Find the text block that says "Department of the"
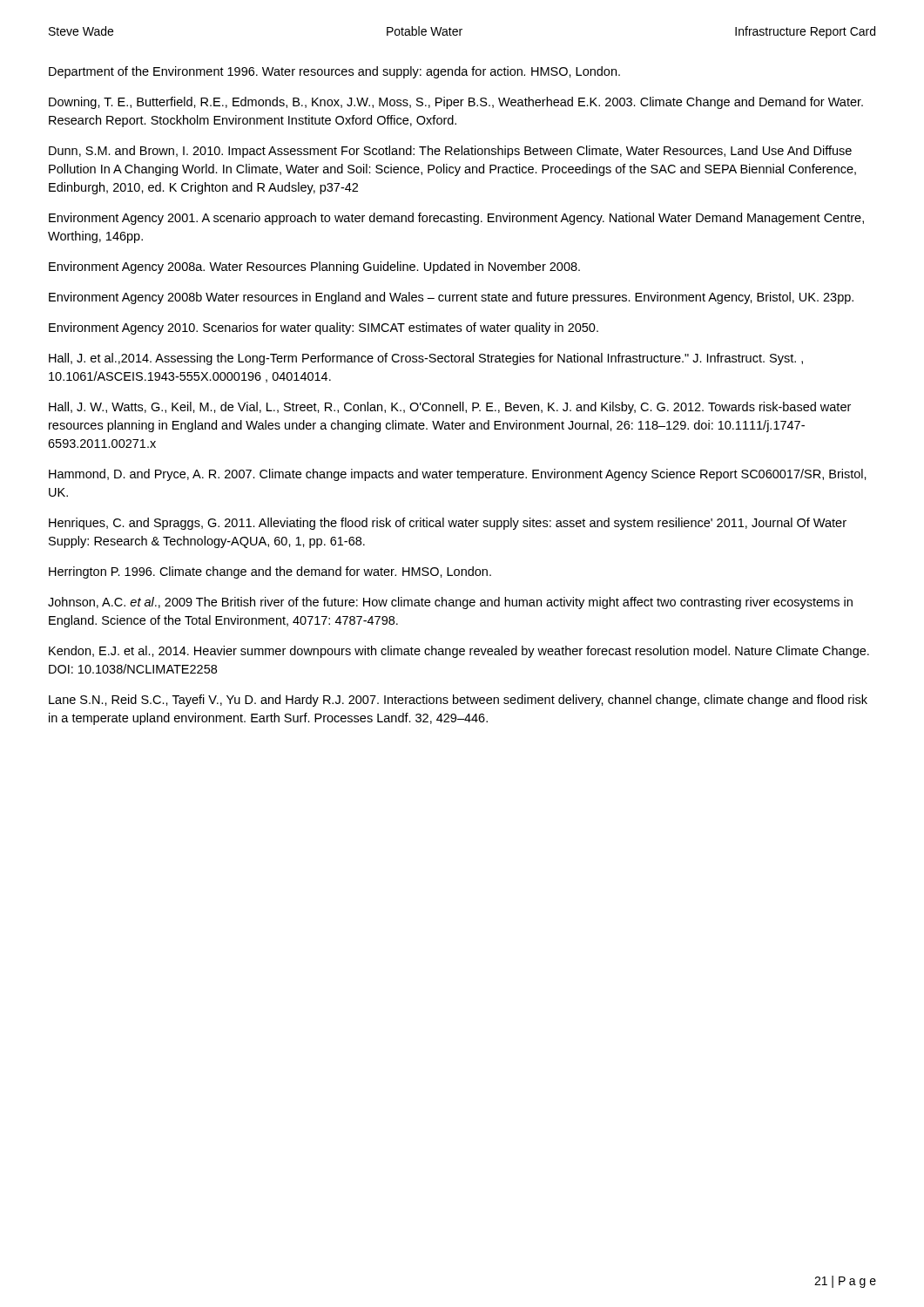 pos(334,71)
